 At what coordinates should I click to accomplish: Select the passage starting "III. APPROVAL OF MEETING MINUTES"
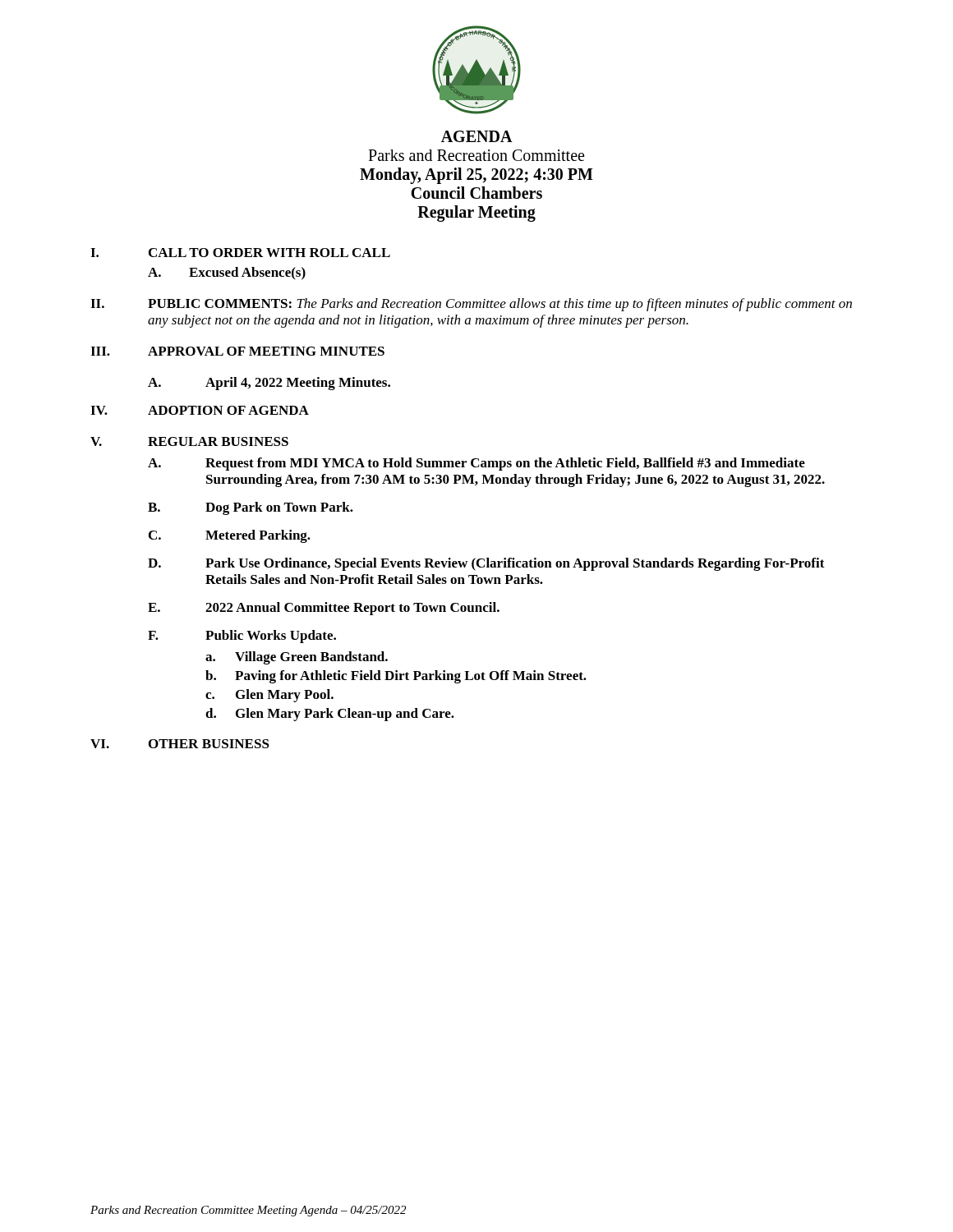point(237,351)
